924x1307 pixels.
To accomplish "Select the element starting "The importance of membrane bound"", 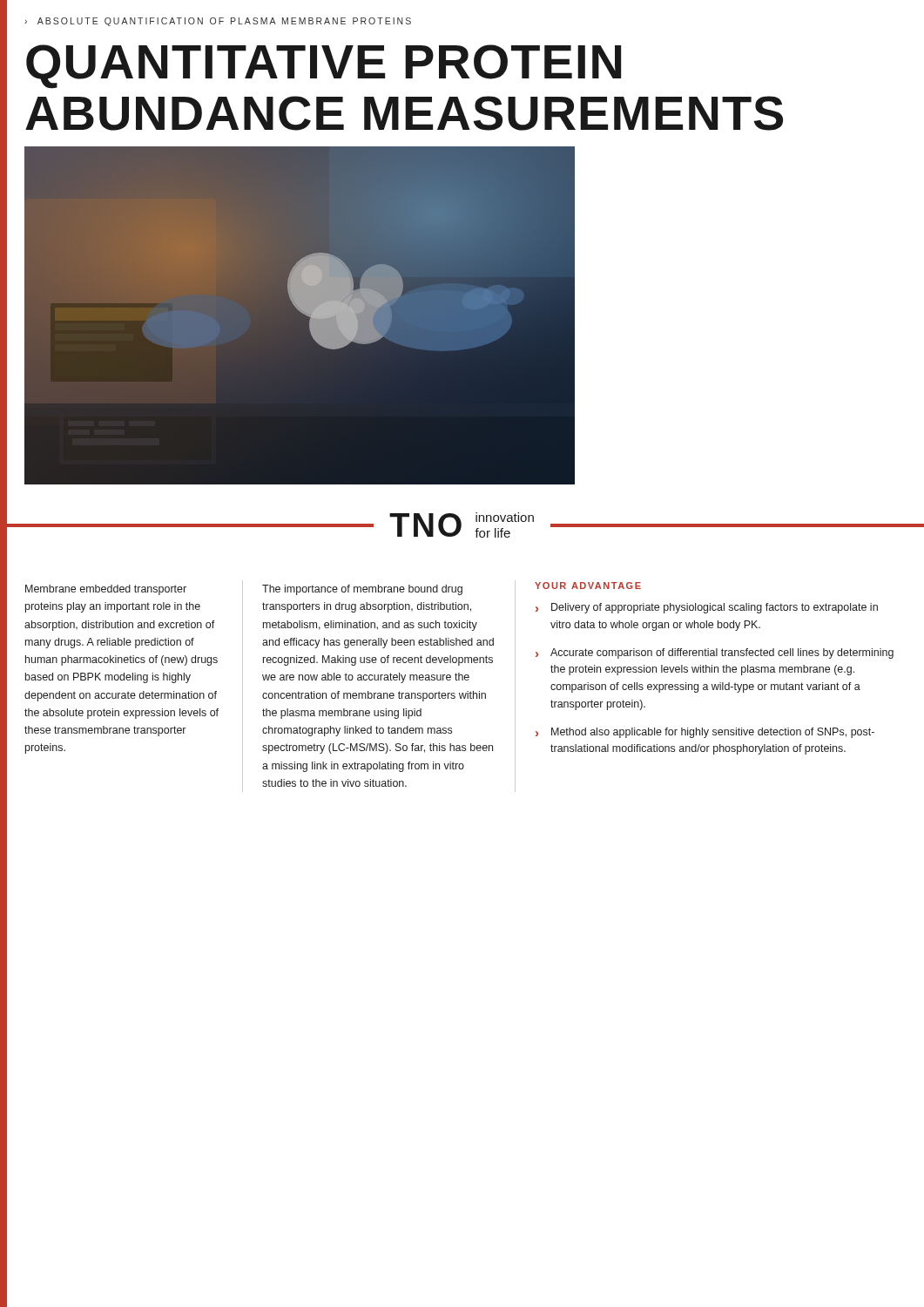I will click(x=378, y=686).
